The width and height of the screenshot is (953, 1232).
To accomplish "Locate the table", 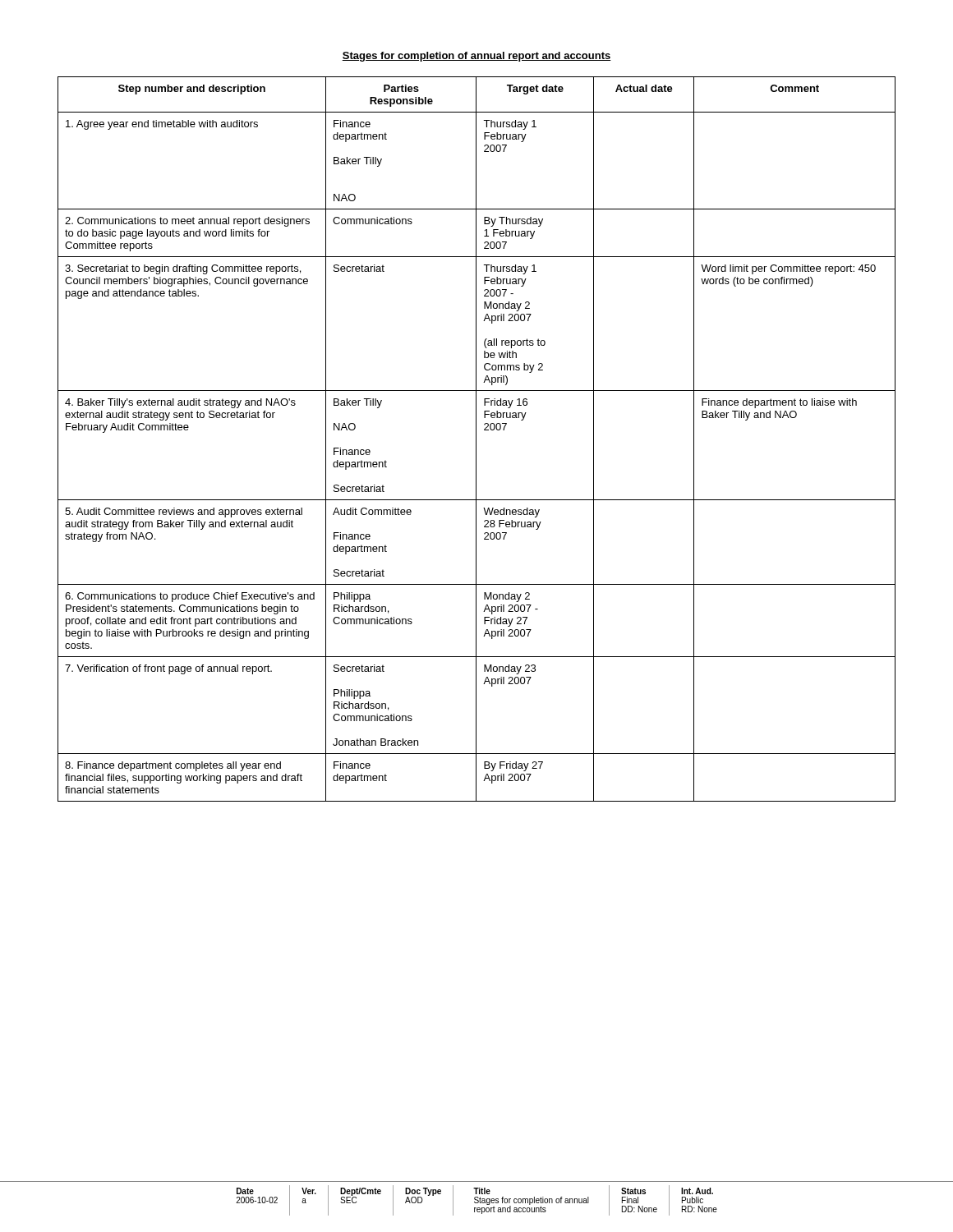I will point(476,439).
